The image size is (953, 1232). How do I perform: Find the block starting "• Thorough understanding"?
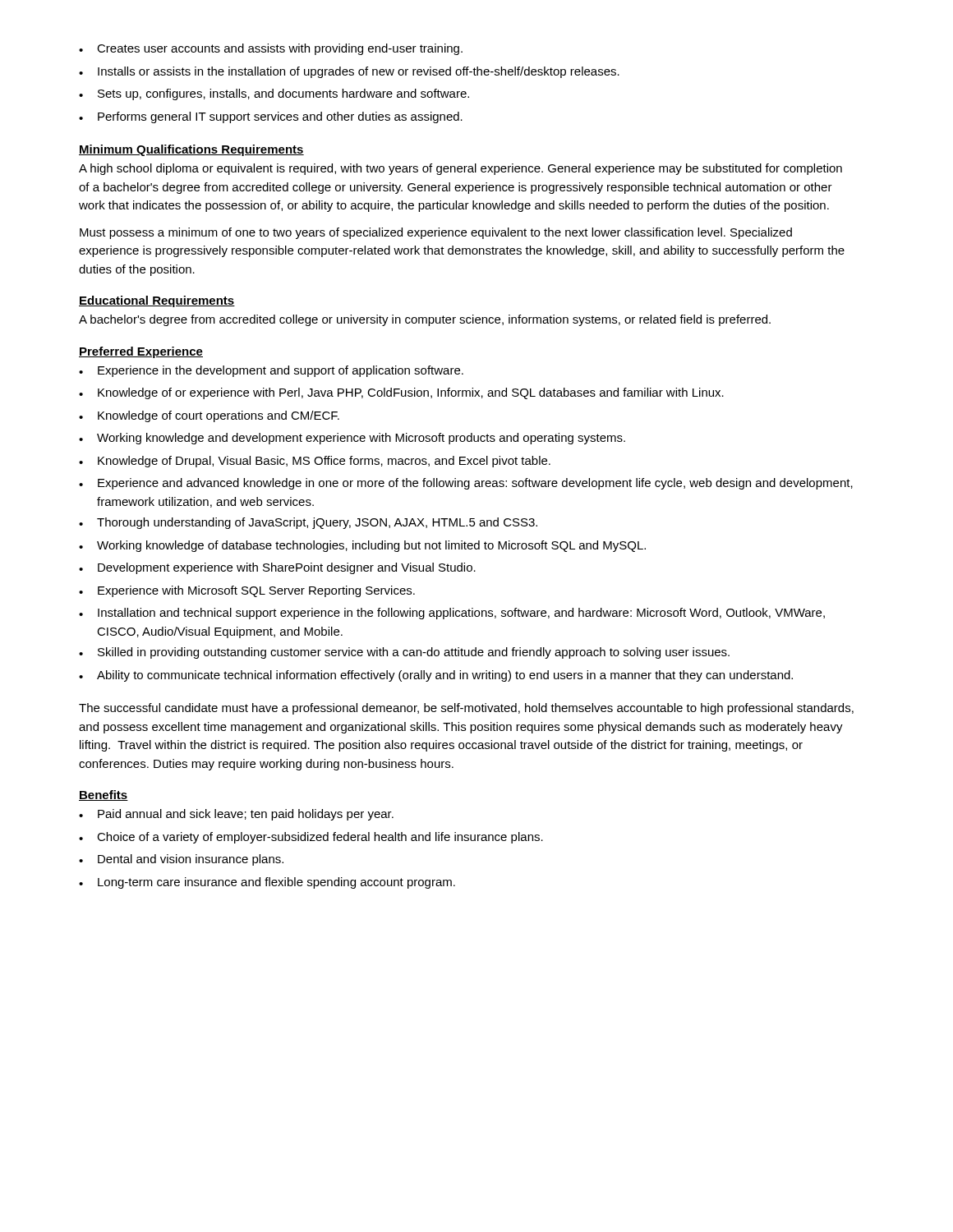pyautogui.click(x=309, y=523)
